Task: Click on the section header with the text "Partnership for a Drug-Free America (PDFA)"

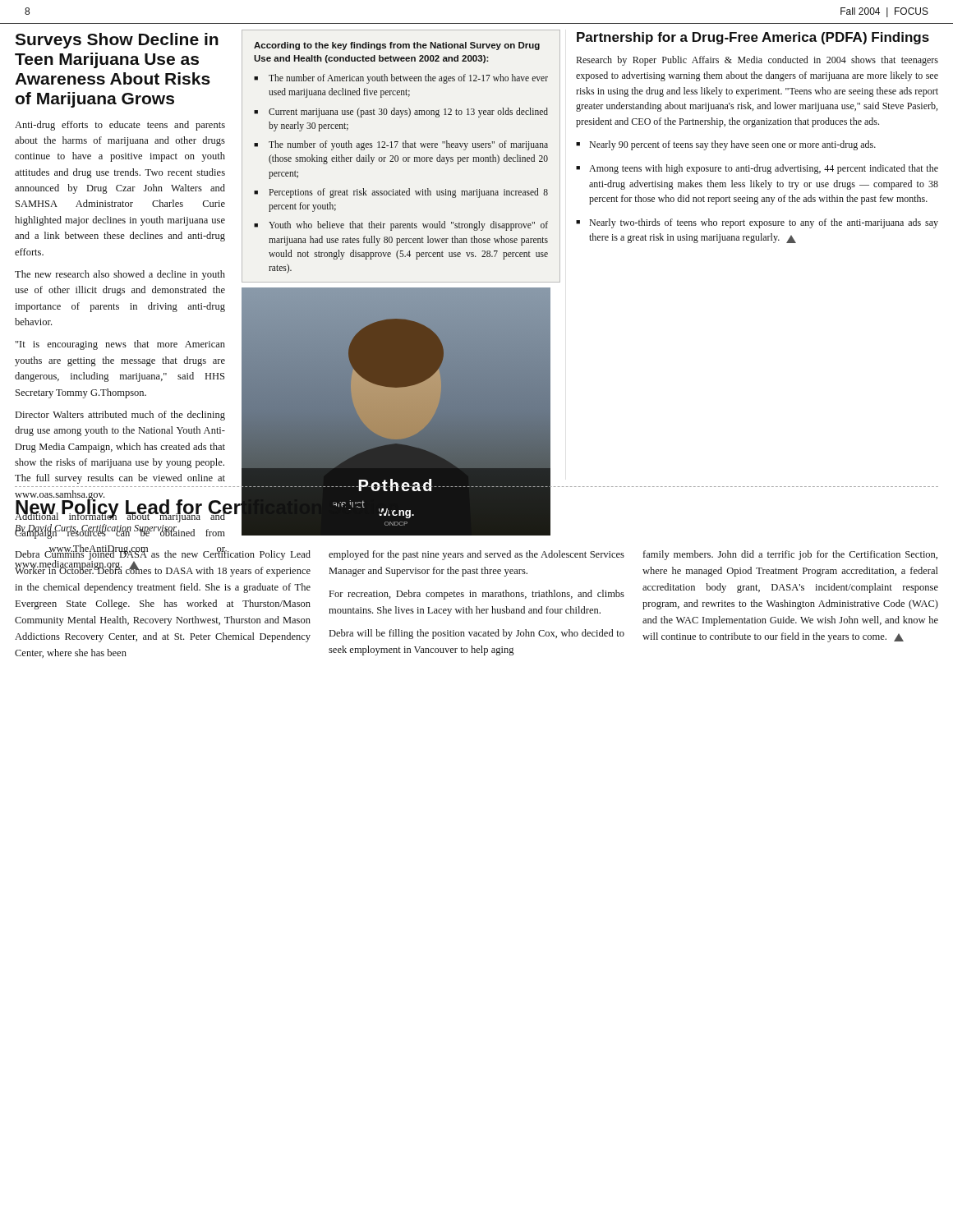Action: pyautogui.click(x=753, y=37)
